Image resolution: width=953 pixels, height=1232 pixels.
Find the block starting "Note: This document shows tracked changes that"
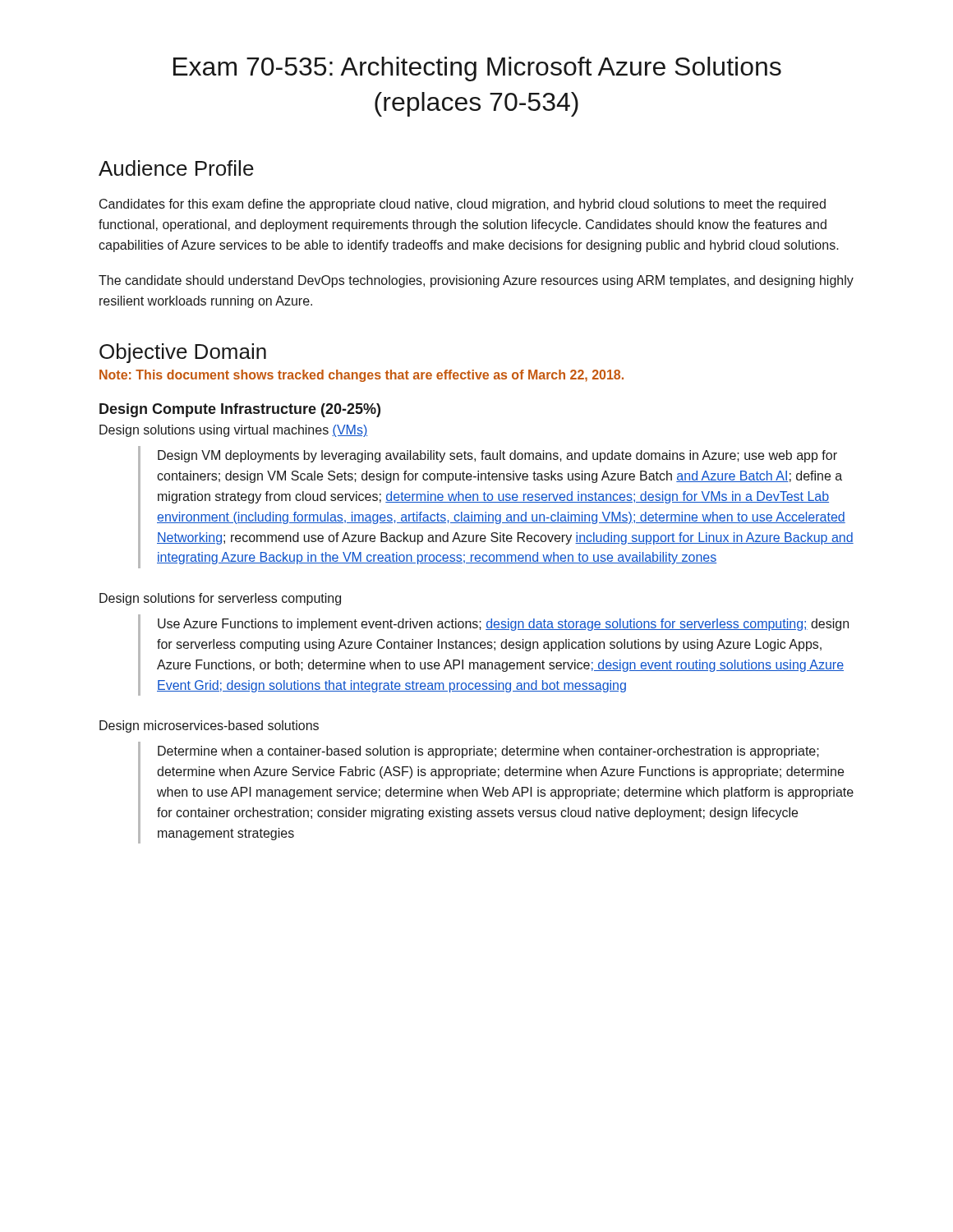pos(362,375)
